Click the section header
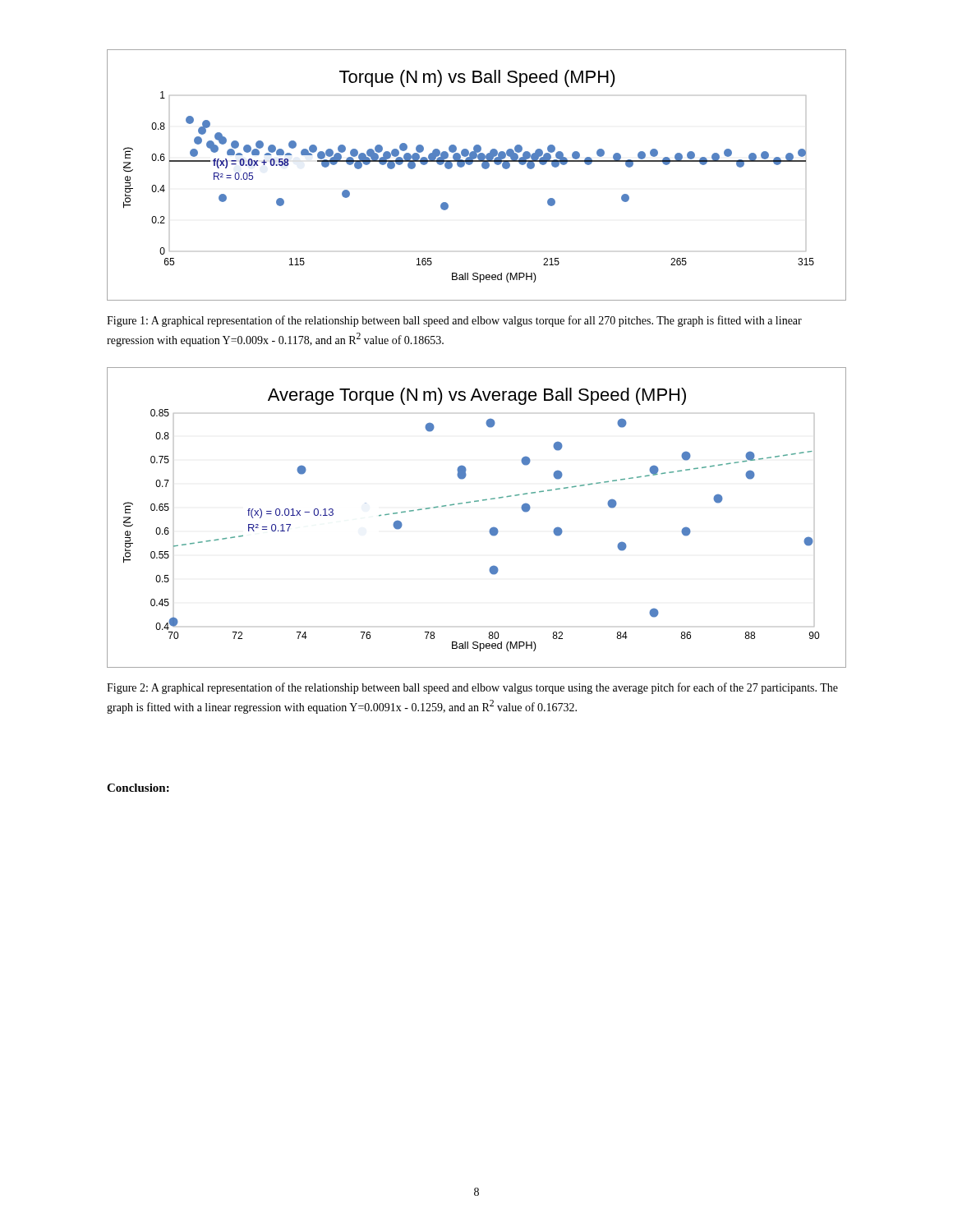 tap(138, 788)
